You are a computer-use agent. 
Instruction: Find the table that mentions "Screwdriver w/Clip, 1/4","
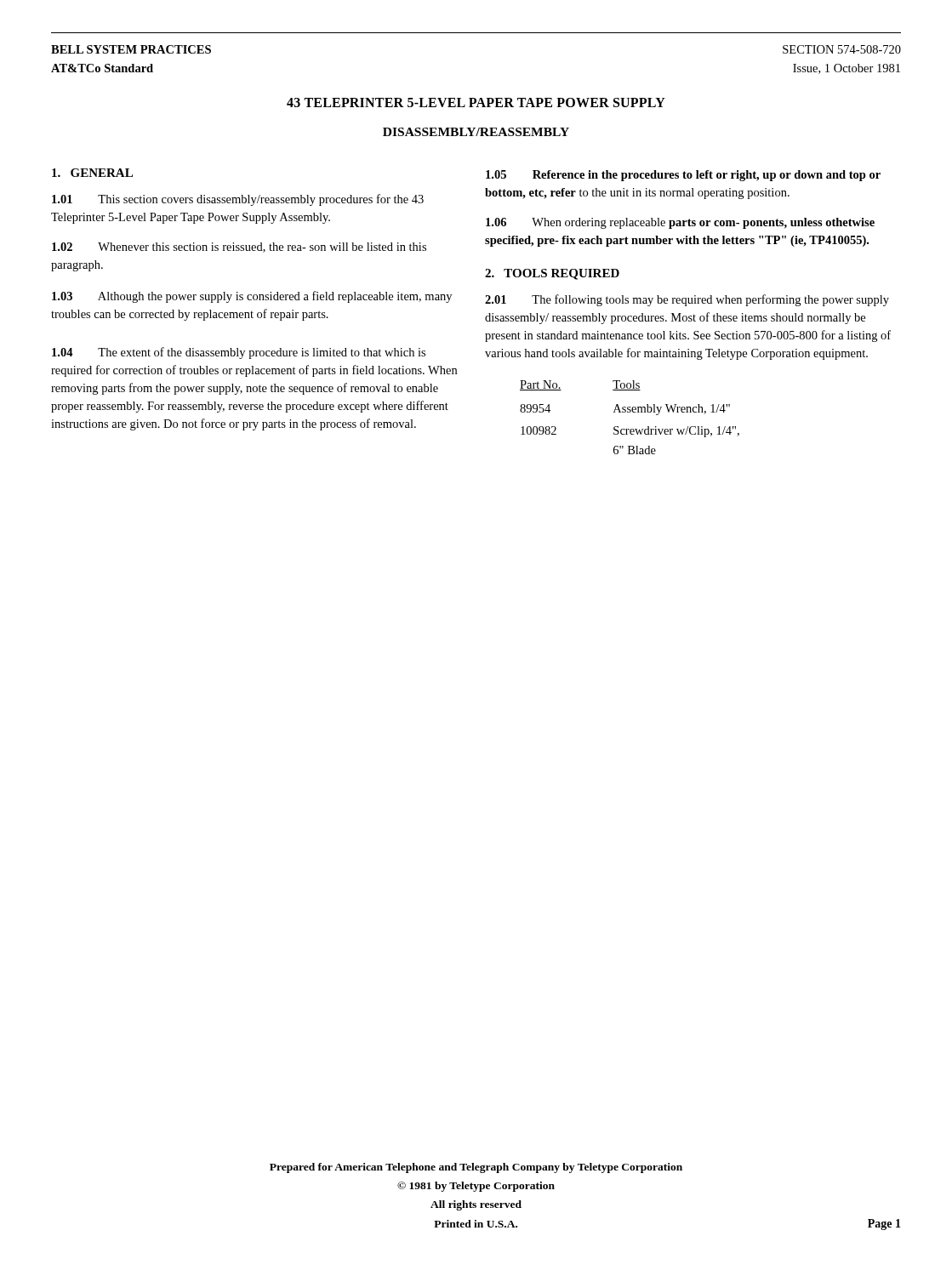click(x=710, y=418)
